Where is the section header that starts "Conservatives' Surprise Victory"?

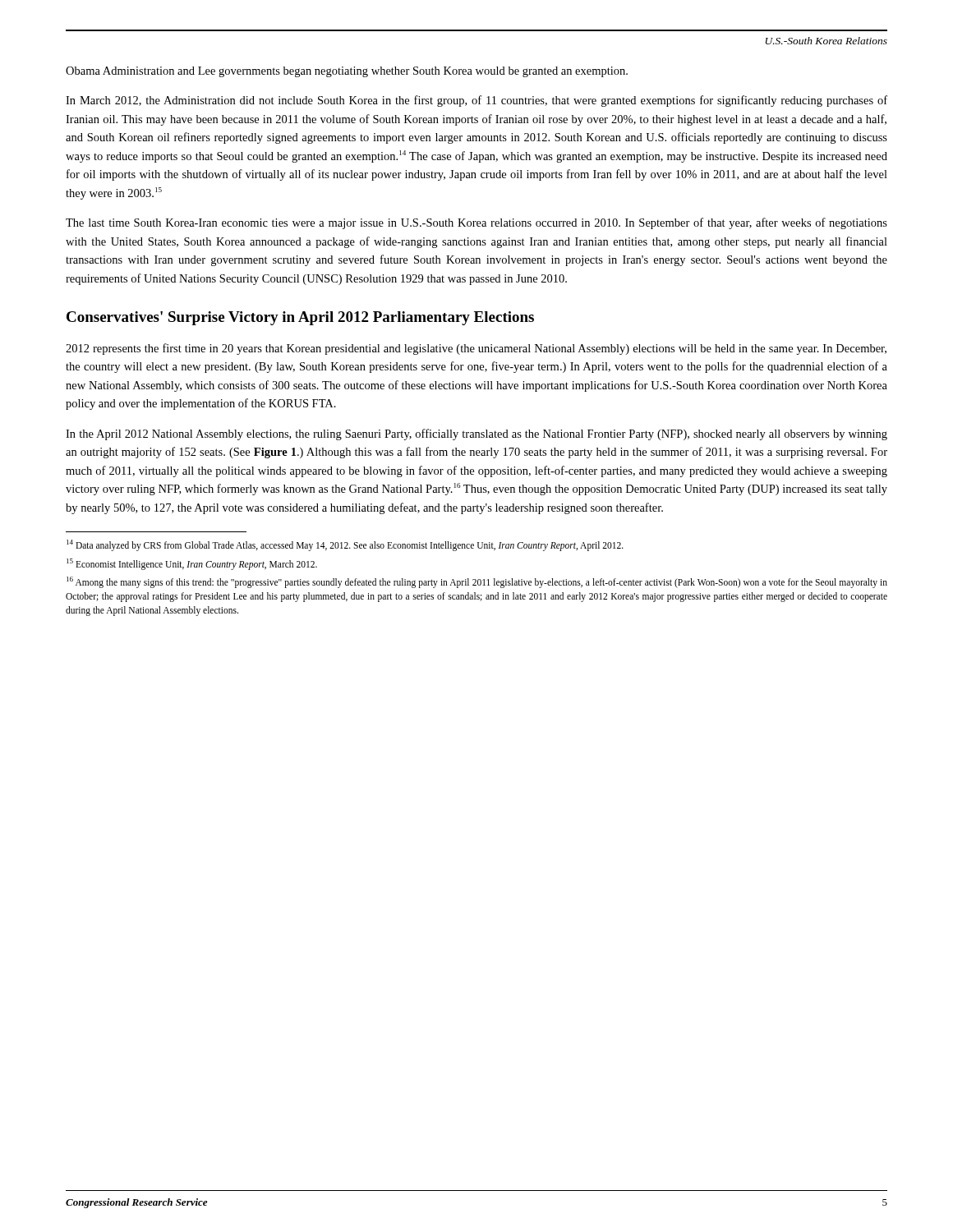point(300,317)
